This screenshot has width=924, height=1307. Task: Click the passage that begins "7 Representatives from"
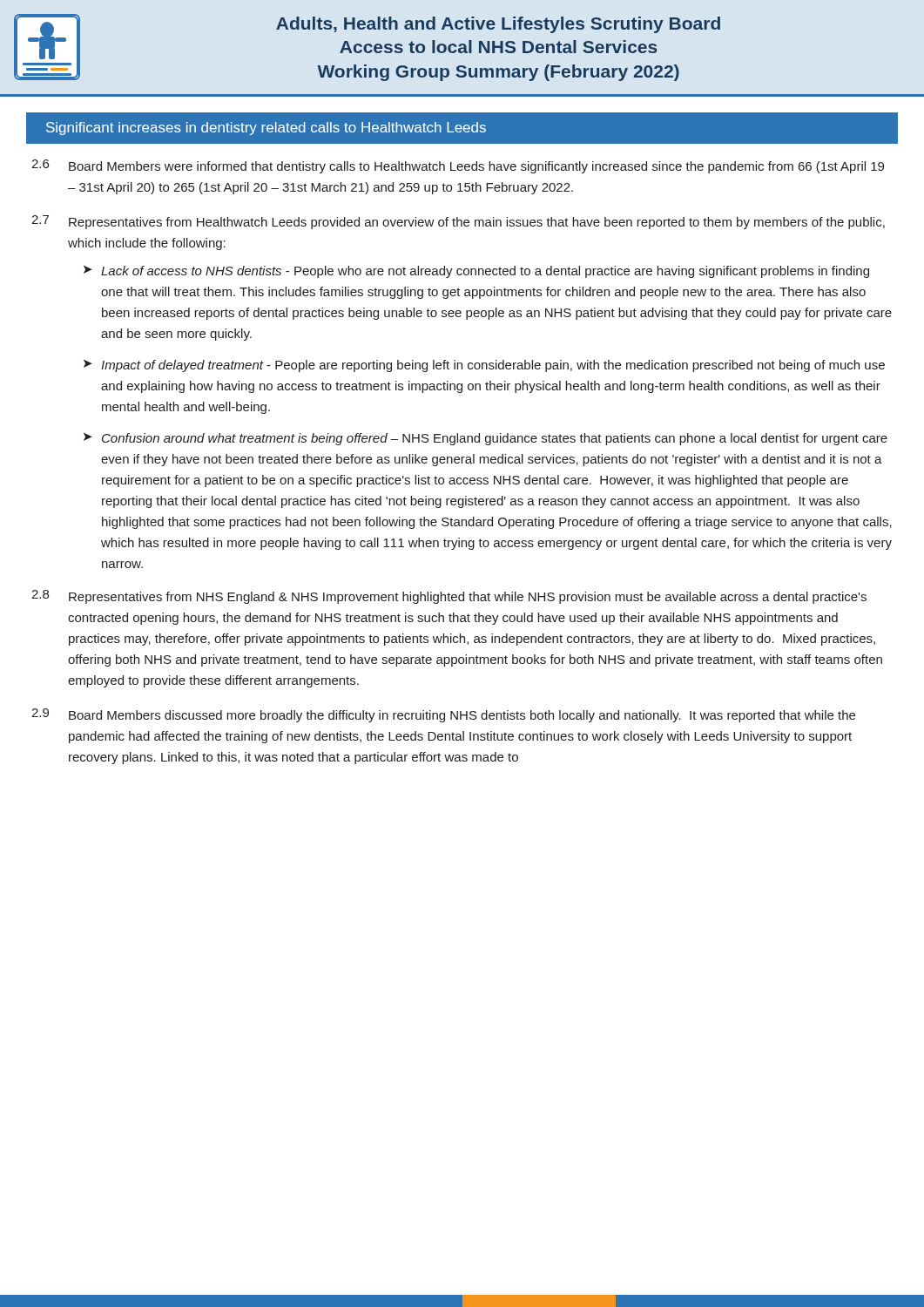click(462, 233)
